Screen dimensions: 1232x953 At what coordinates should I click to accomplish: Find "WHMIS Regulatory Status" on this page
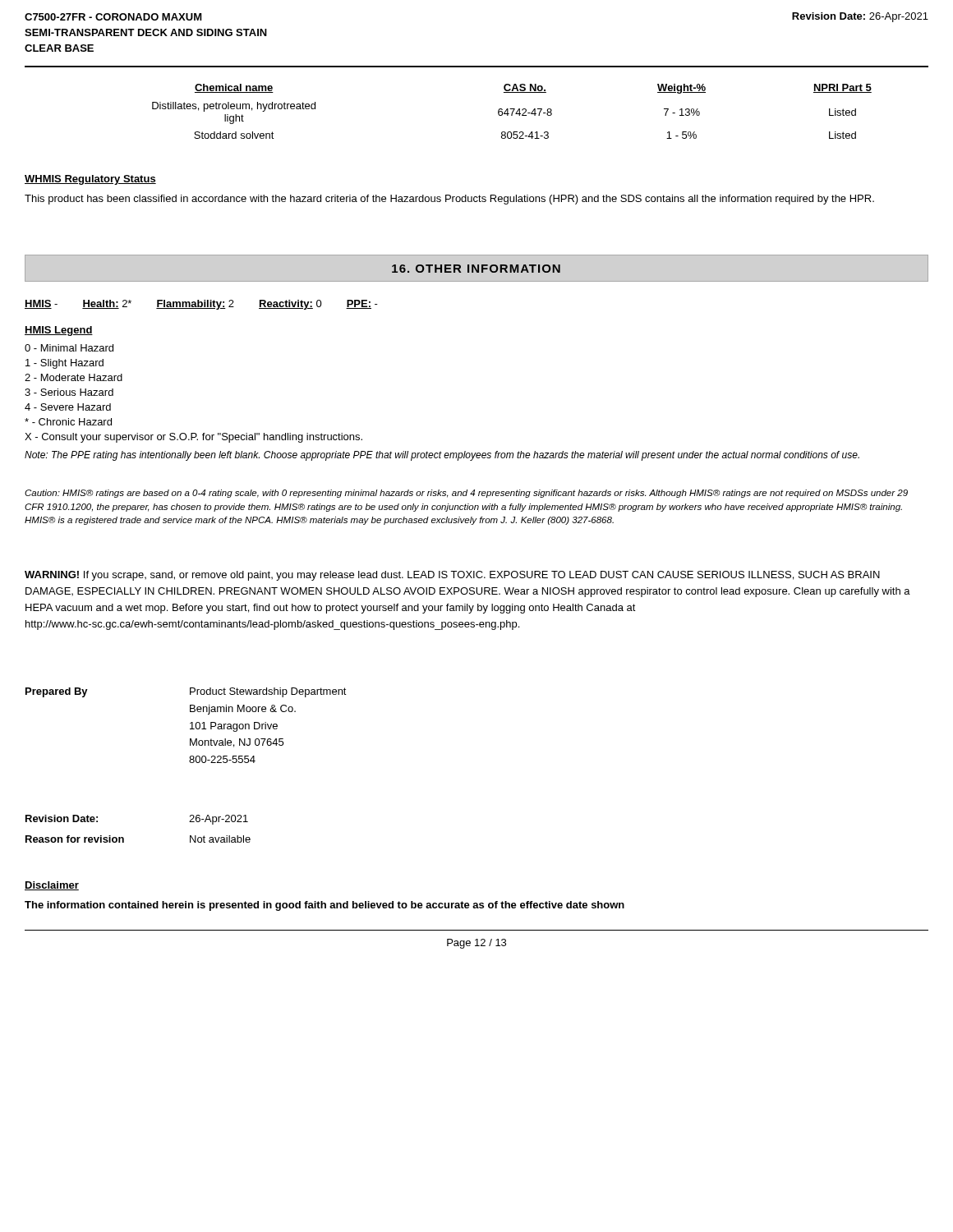click(x=90, y=179)
